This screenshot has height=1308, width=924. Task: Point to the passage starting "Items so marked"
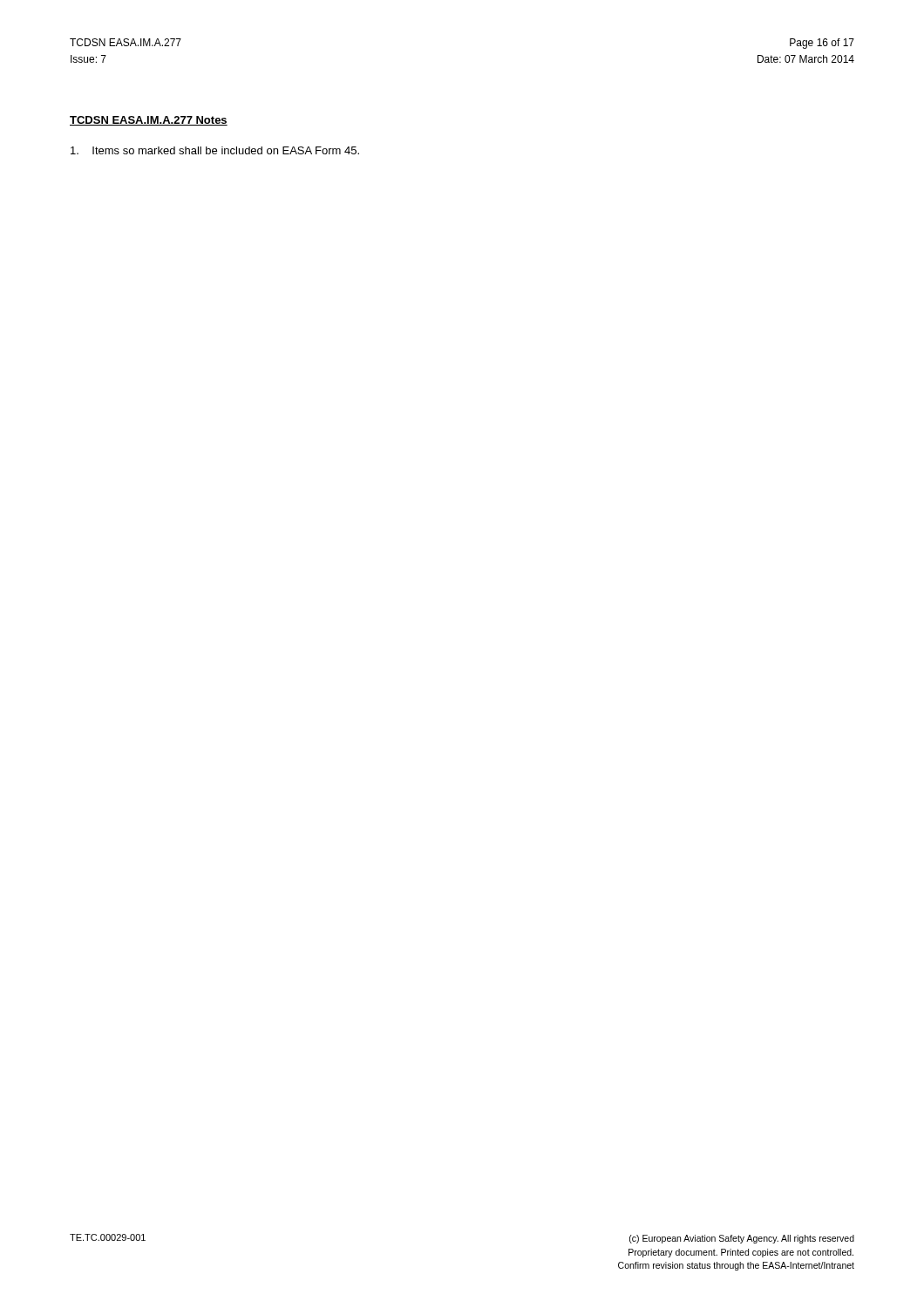point(215,150)
